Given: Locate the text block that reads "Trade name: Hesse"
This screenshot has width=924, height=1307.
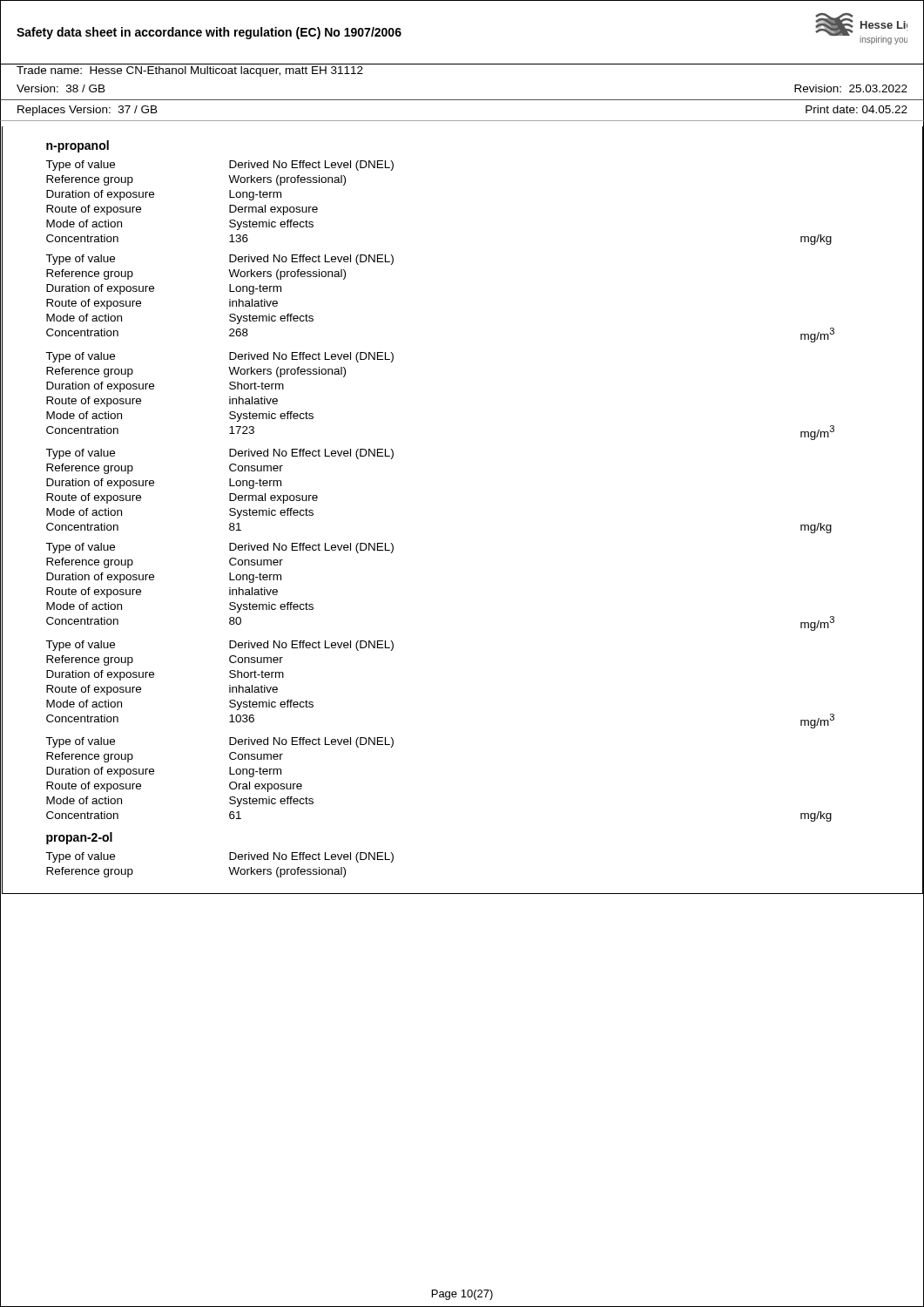Looking at the screenshot, I should point(190,70).
